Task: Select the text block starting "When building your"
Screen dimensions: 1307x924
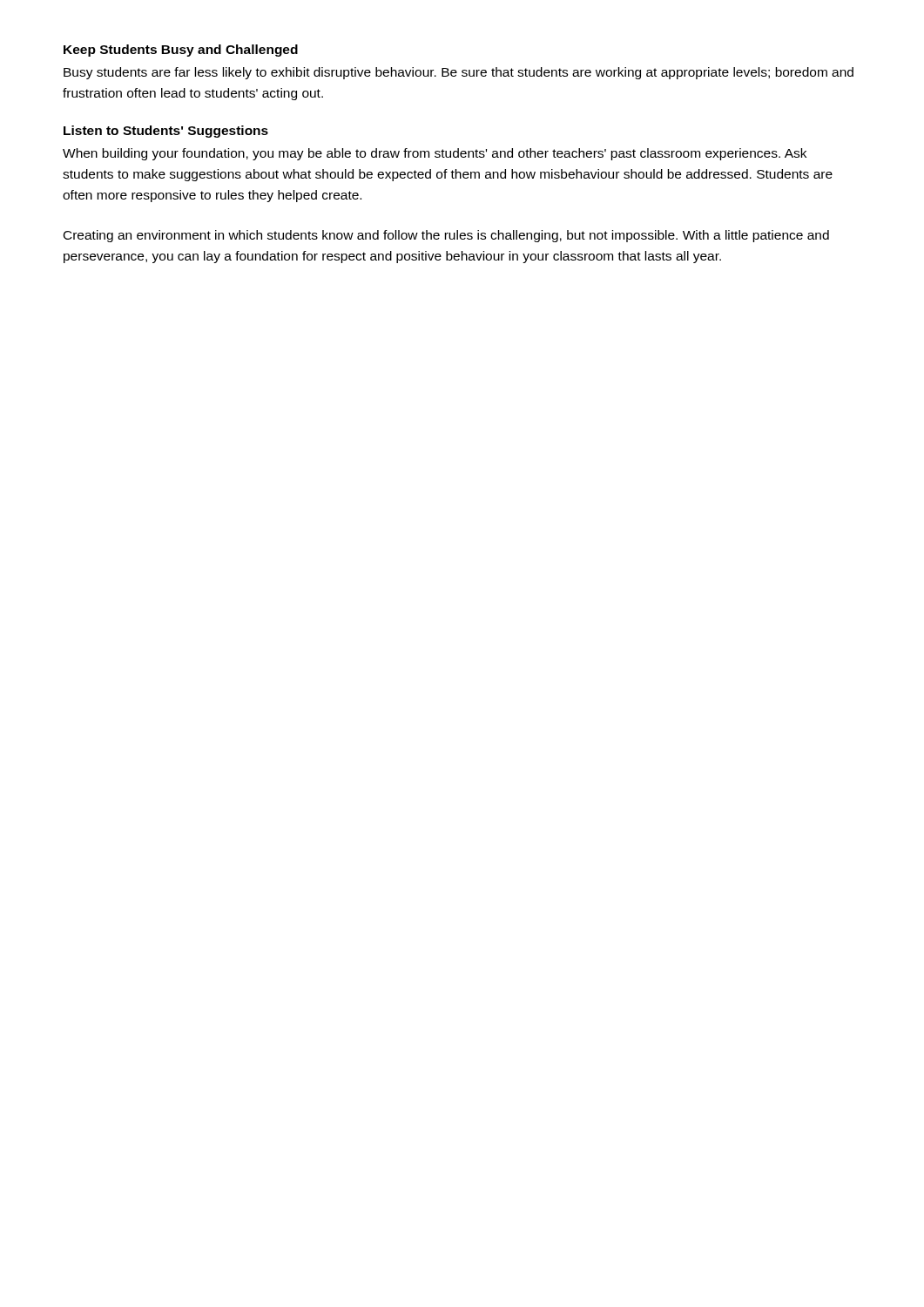Action: tap(448, 174)
